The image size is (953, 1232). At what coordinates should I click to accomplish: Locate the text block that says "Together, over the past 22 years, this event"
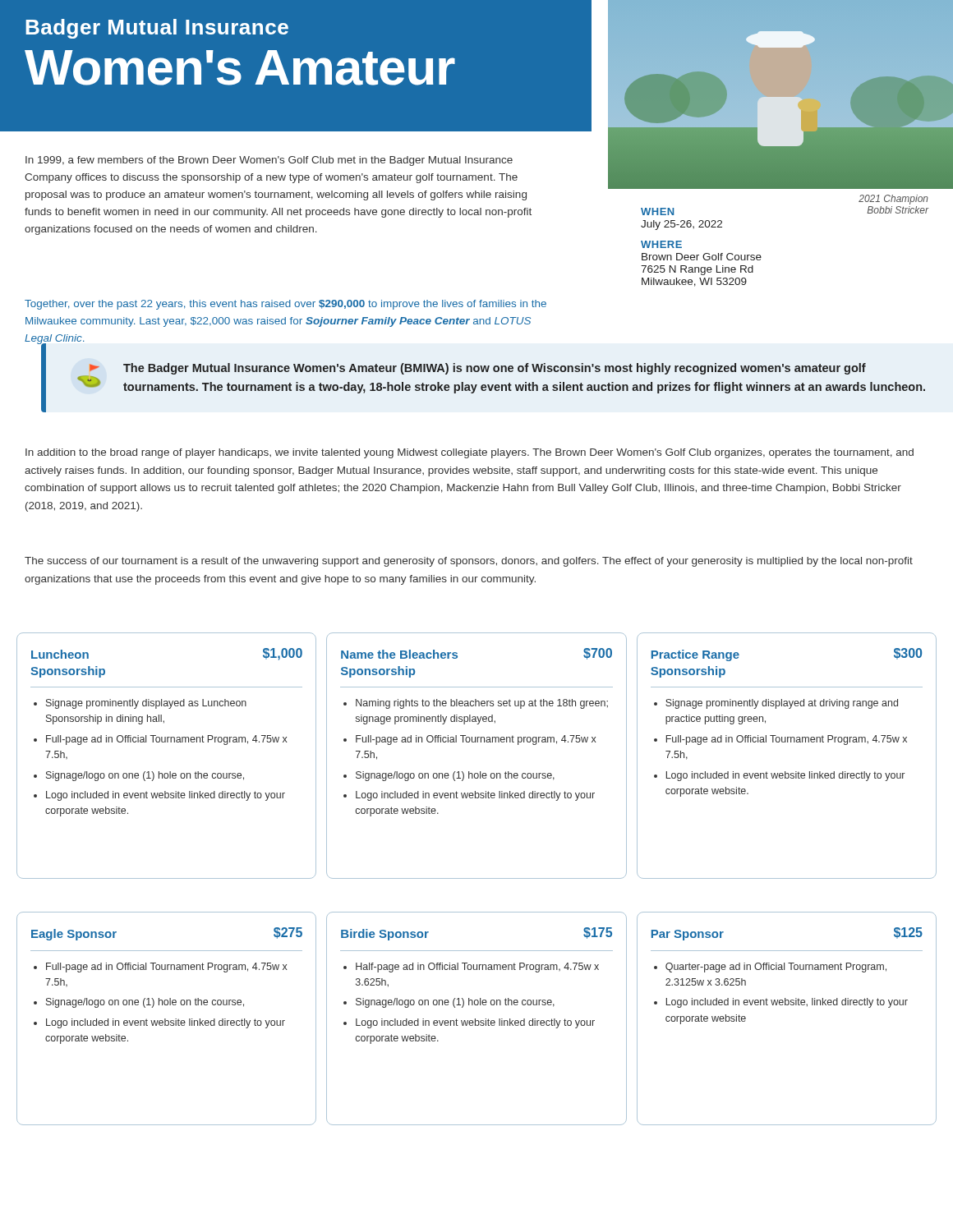[x=286, y=321]
